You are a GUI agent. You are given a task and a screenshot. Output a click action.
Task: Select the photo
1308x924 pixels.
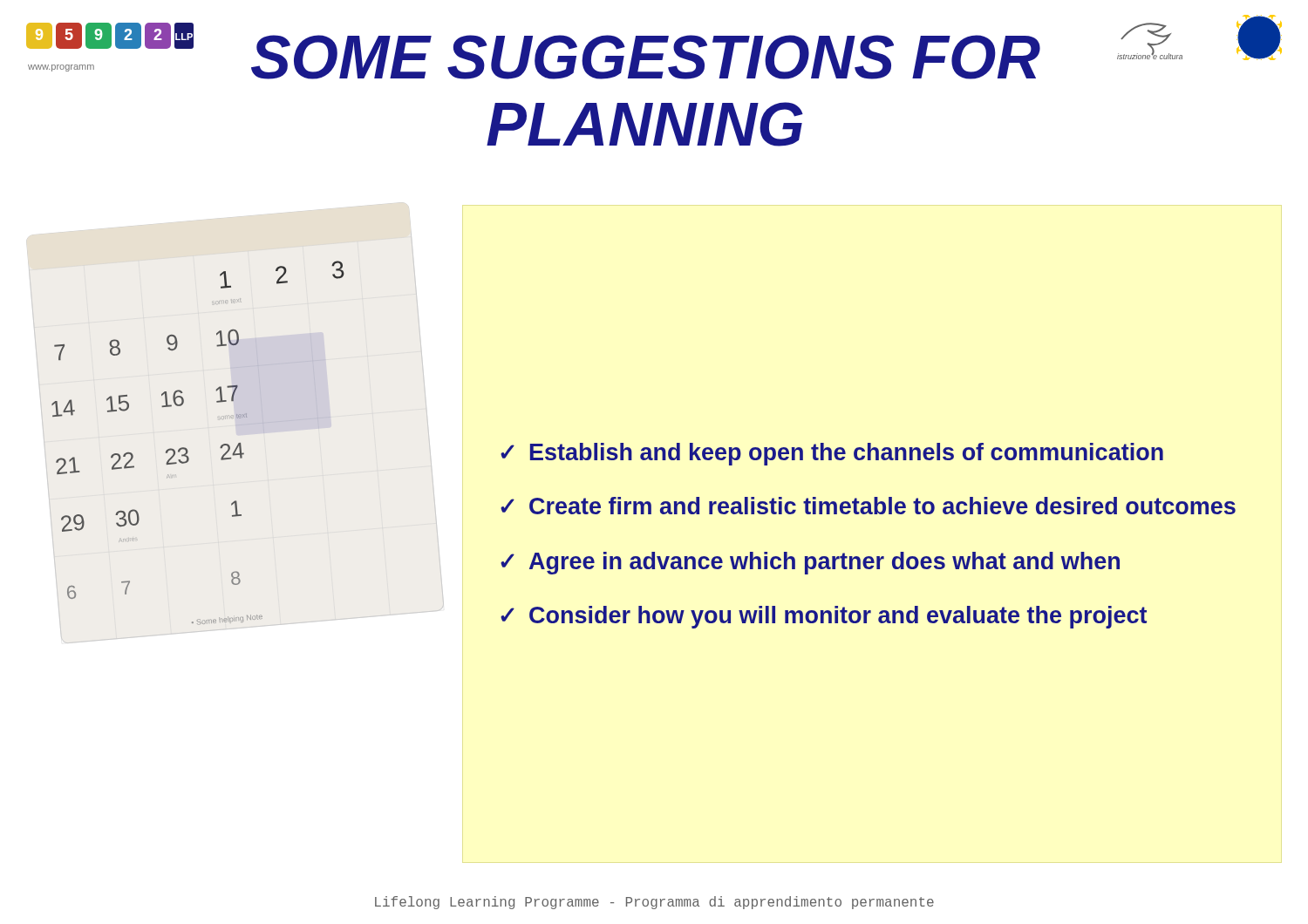click(x=235, y=427)
